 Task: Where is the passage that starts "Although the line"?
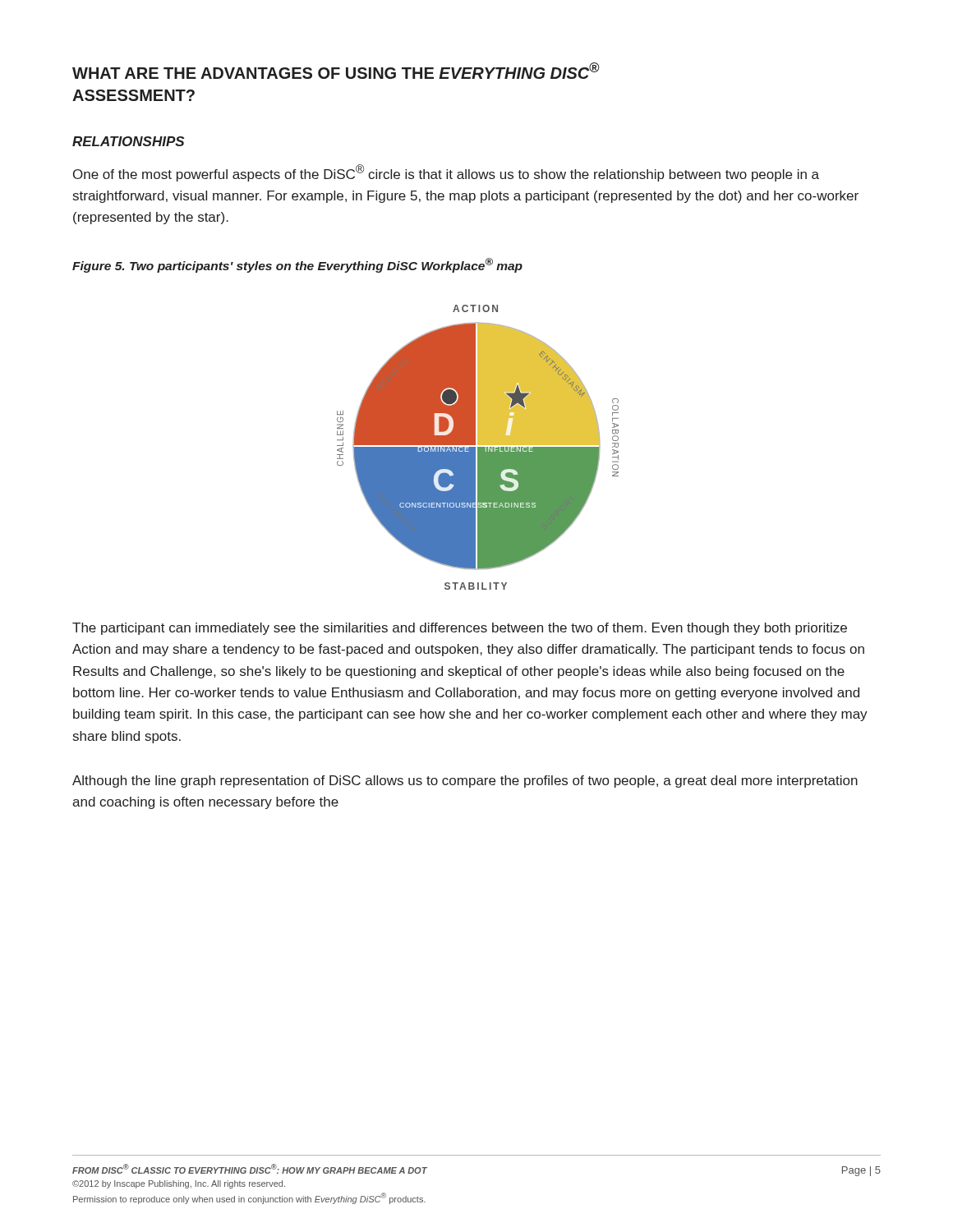(465, 791)
